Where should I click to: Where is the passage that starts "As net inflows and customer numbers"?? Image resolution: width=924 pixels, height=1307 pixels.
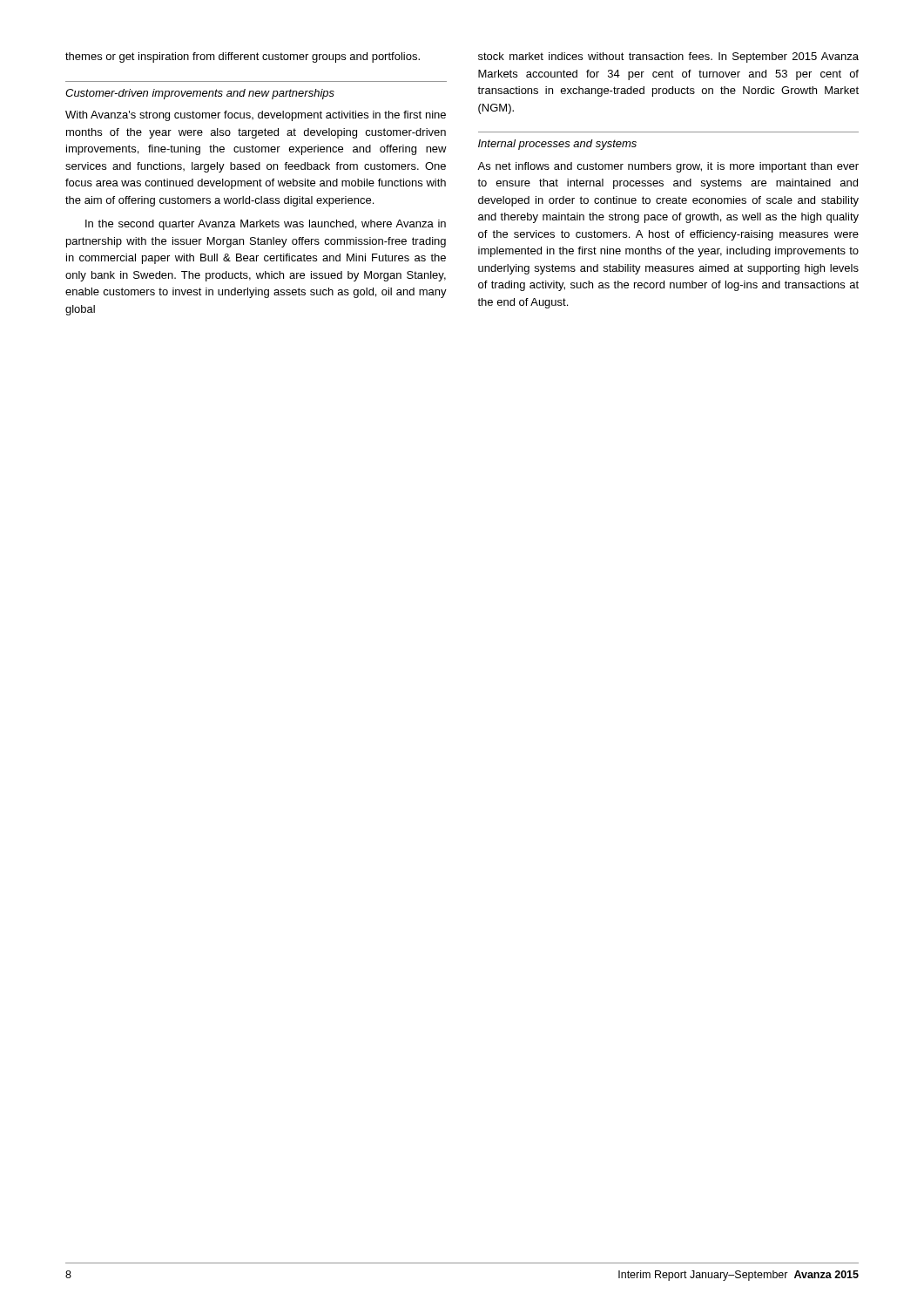tap(668, 234)
